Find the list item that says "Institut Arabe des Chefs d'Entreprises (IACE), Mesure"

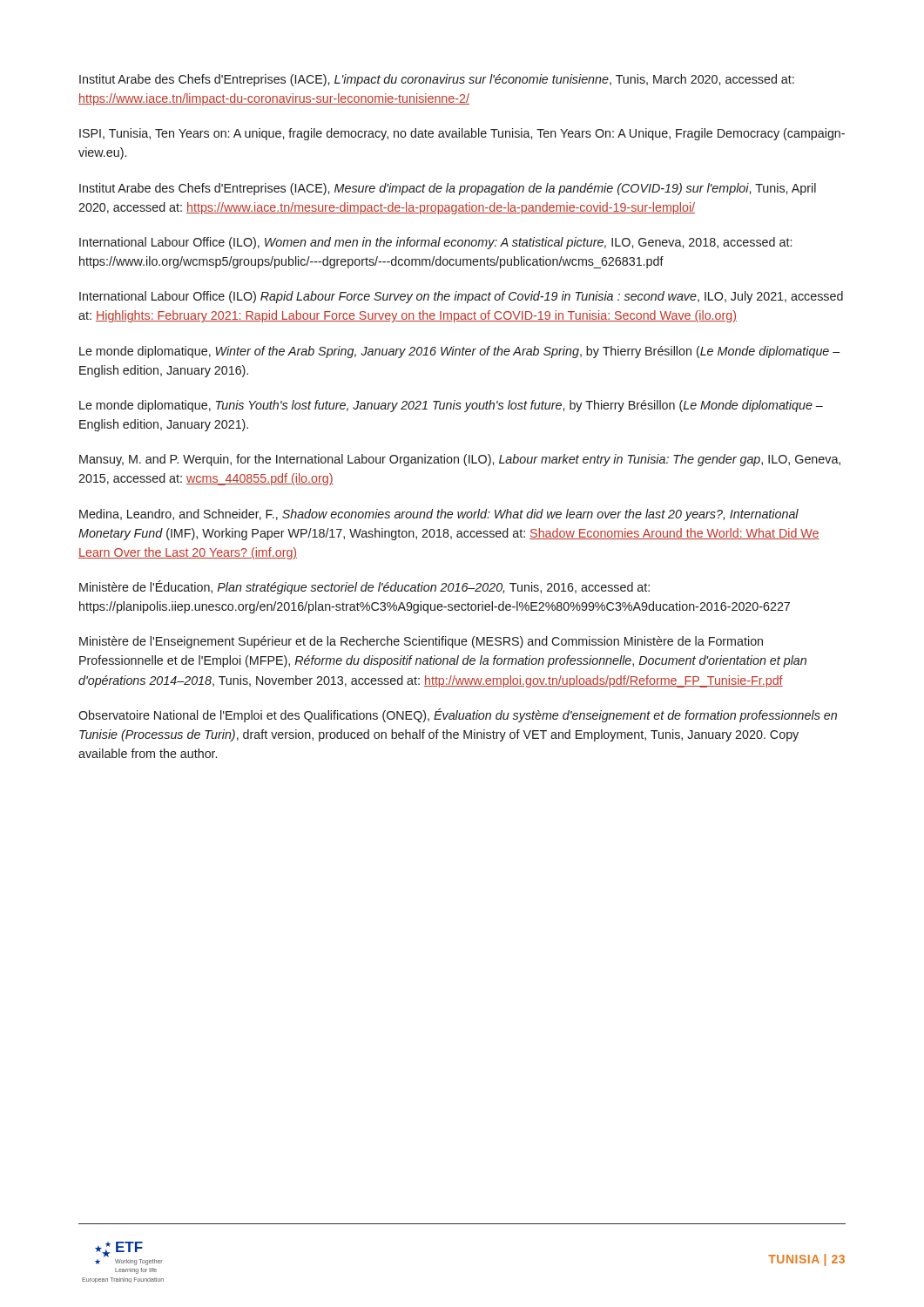(x=447, y=198)
